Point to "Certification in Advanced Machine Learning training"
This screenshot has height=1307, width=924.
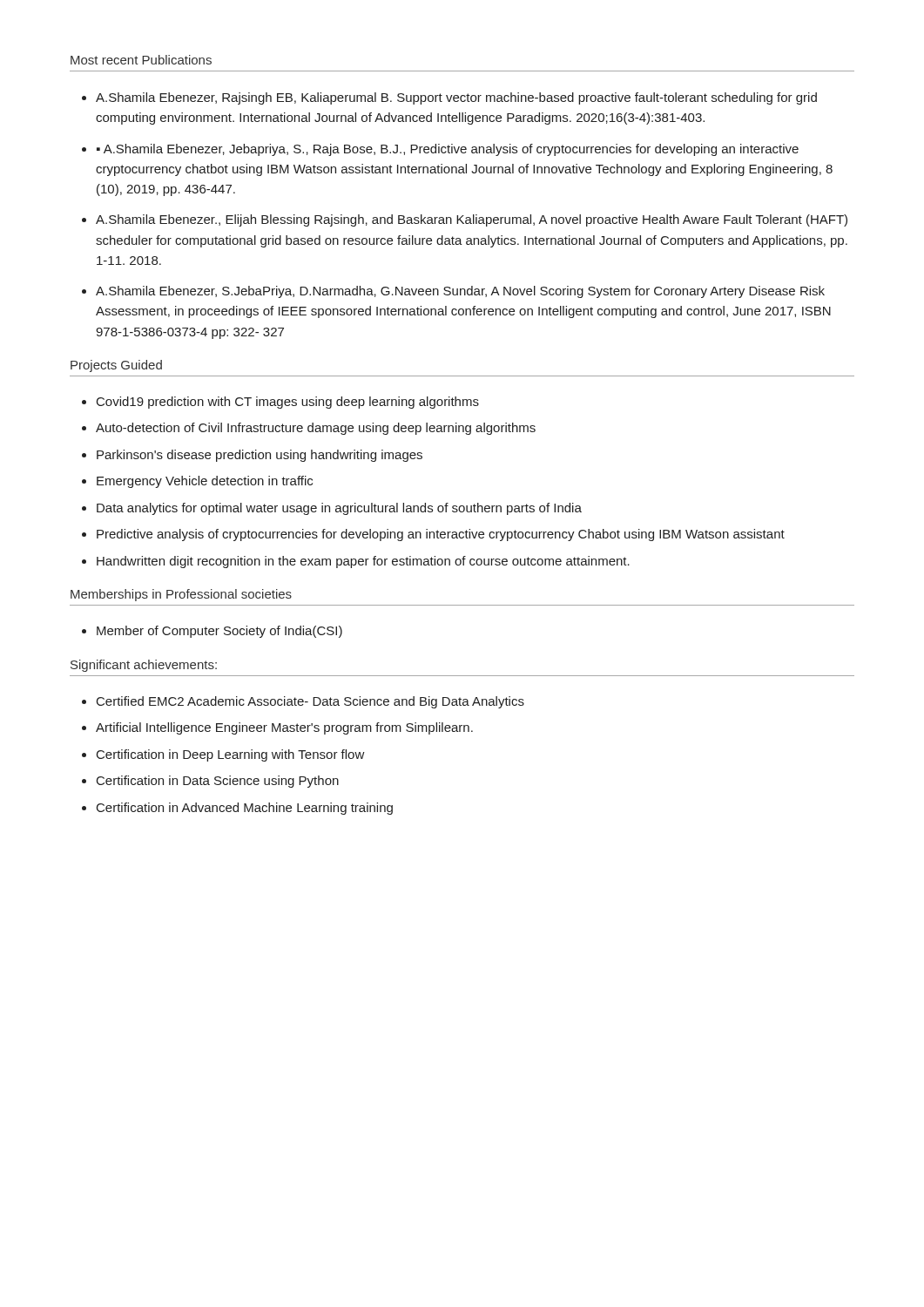tap(245, 809)
